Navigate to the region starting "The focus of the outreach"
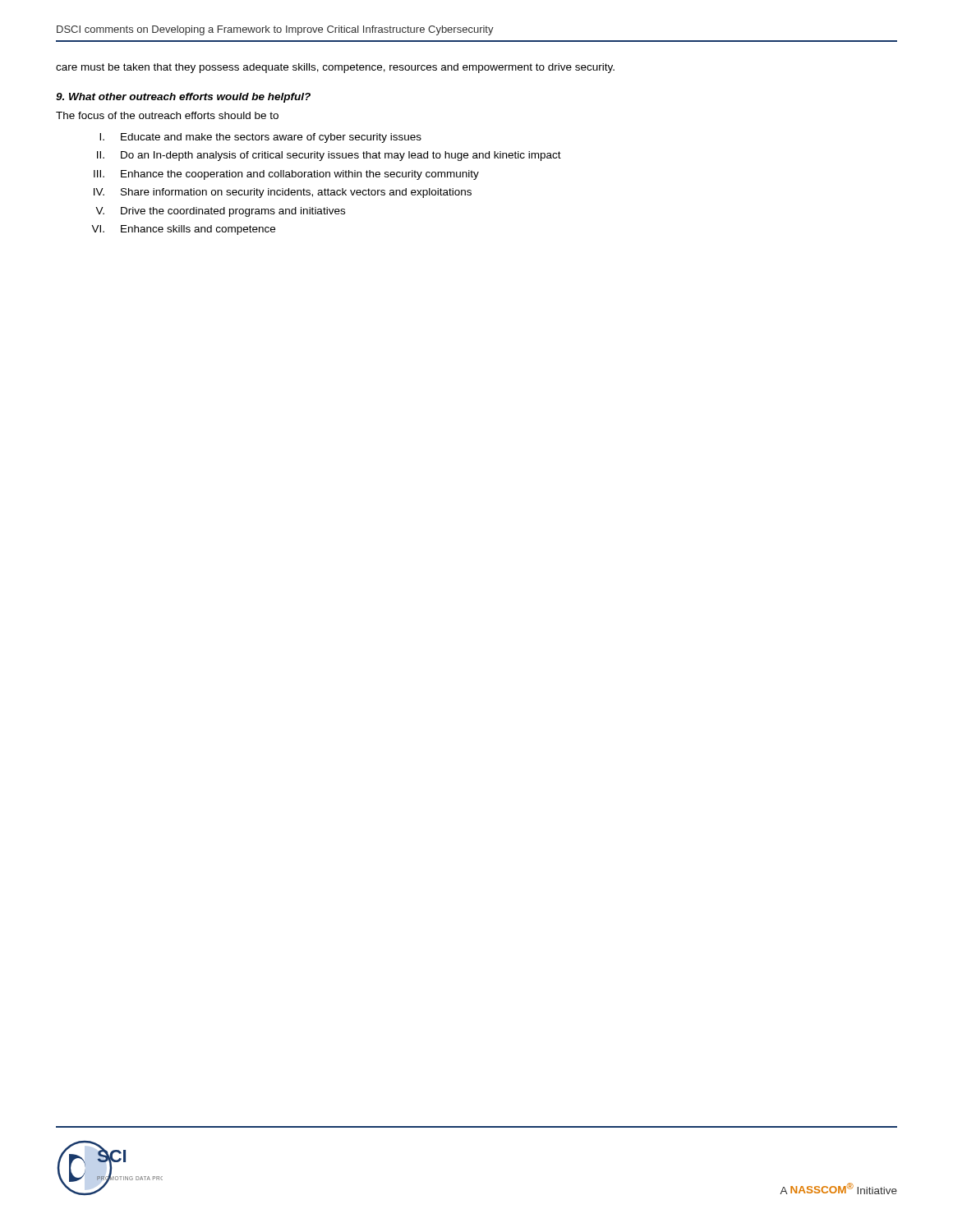 pos(167,116)
